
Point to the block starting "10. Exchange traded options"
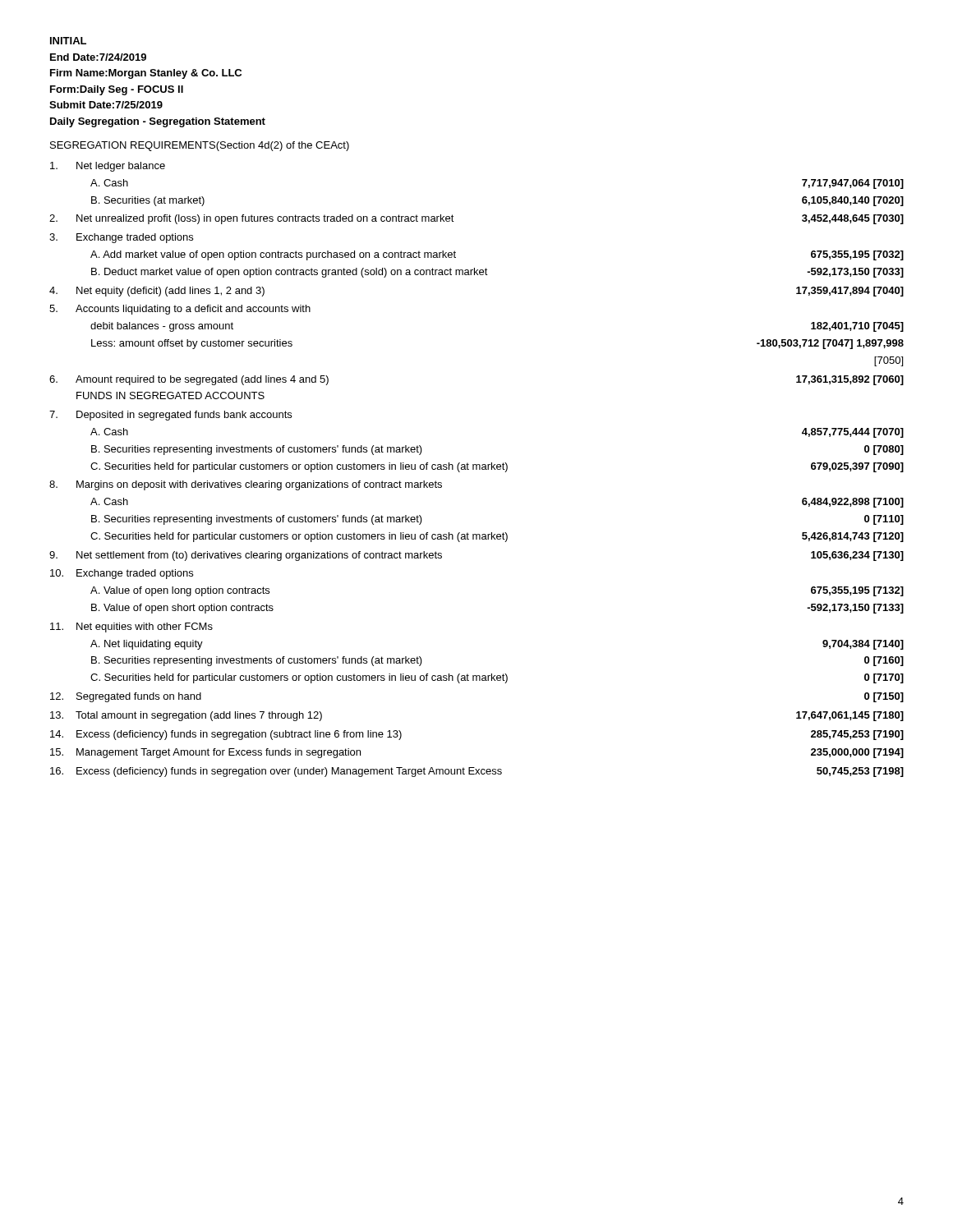coord(122,574)
